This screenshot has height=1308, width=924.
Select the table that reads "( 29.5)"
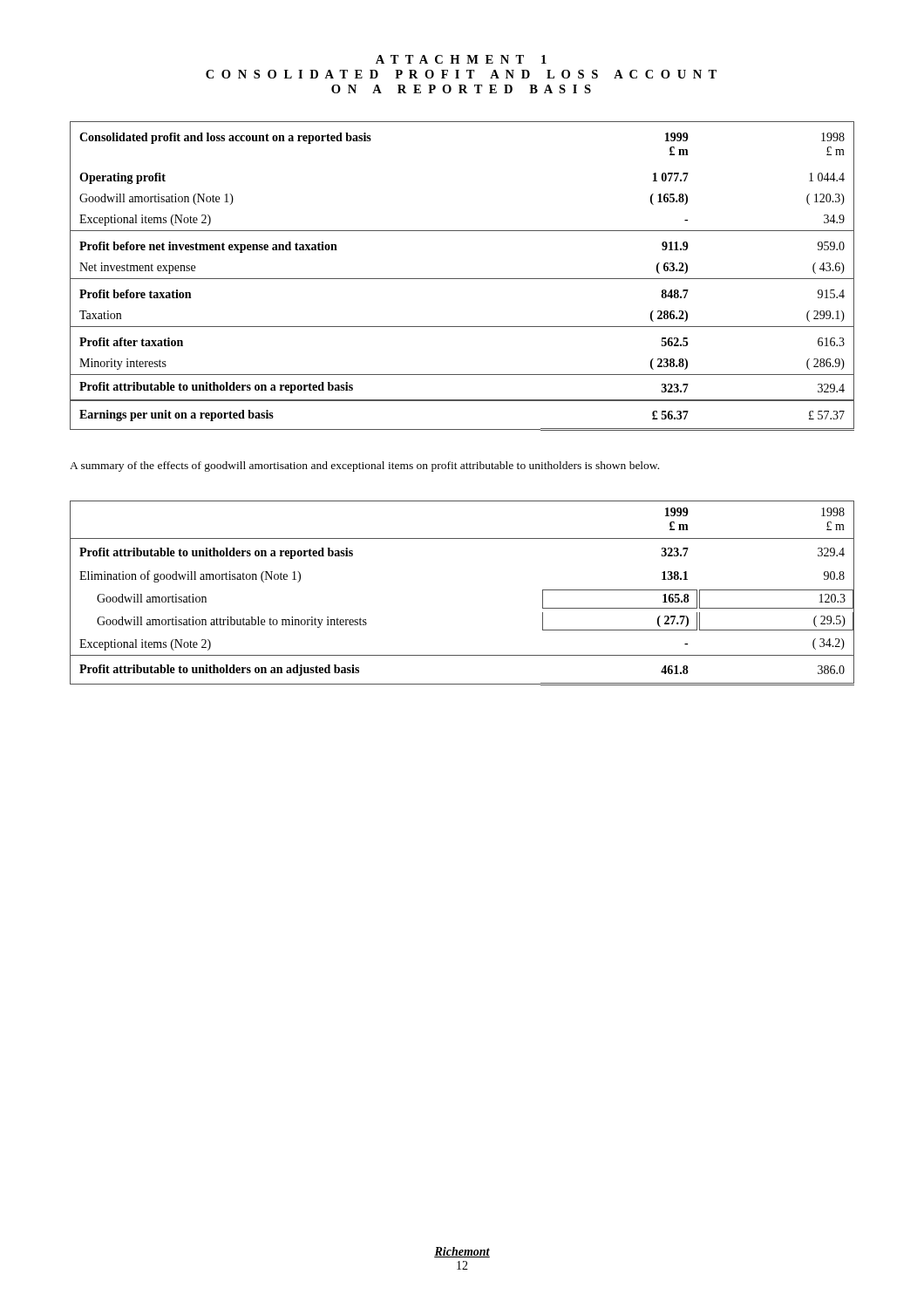tap(462, 593)
